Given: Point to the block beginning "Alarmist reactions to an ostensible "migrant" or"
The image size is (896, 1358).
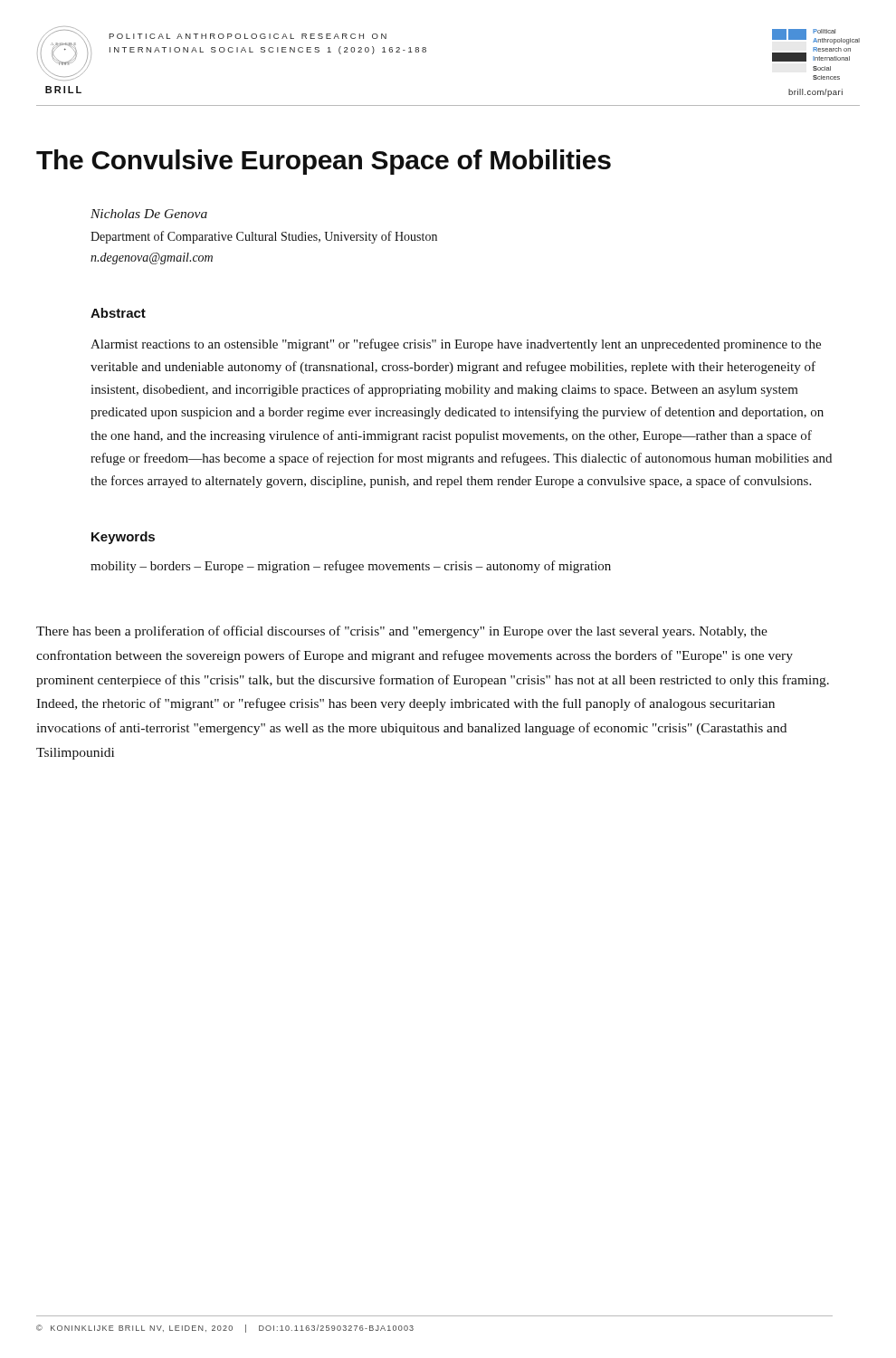Looking at the screenshot, I should (x=462, y=413).
